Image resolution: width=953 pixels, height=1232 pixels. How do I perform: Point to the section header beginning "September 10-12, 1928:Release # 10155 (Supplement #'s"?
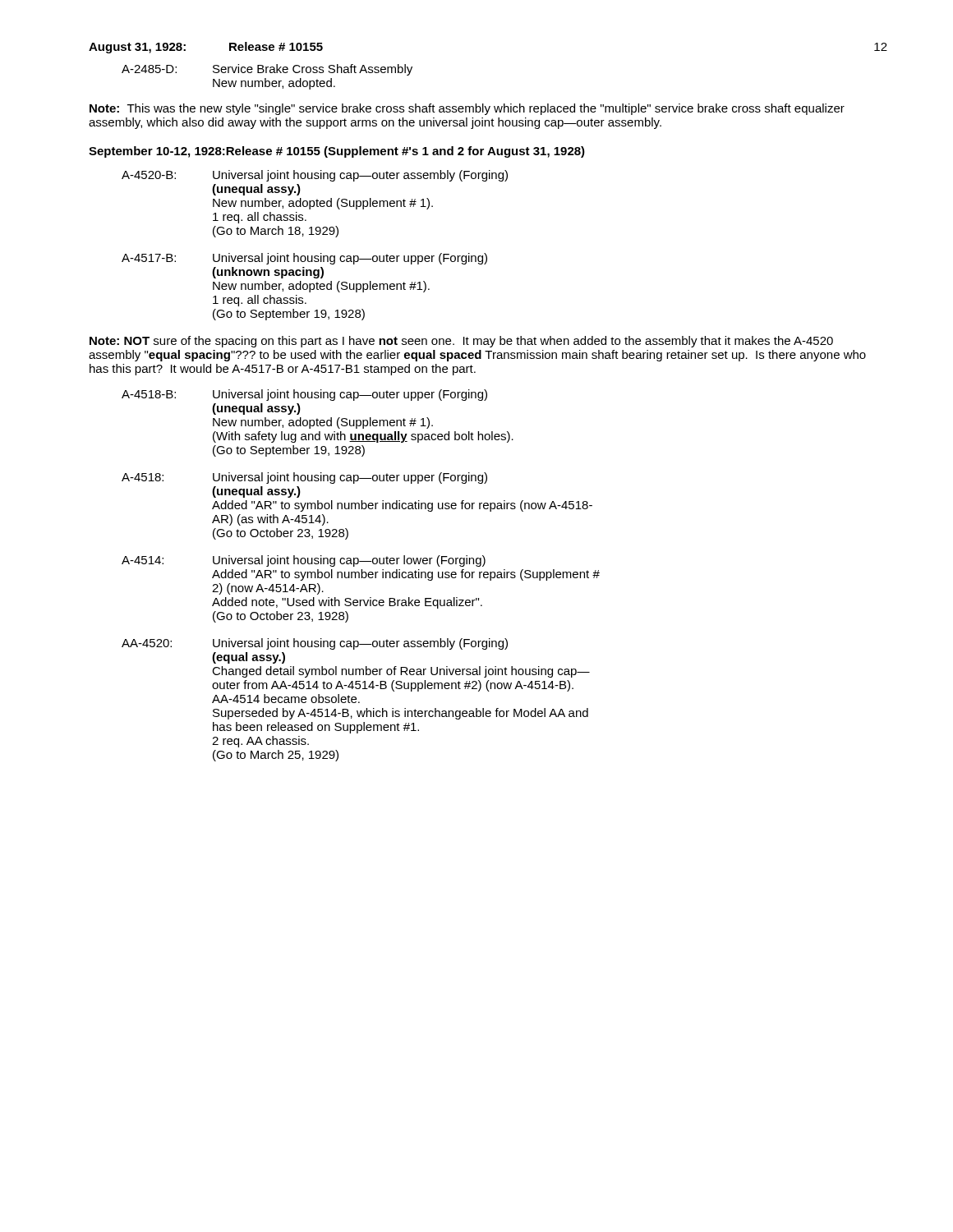click(337, 151)
